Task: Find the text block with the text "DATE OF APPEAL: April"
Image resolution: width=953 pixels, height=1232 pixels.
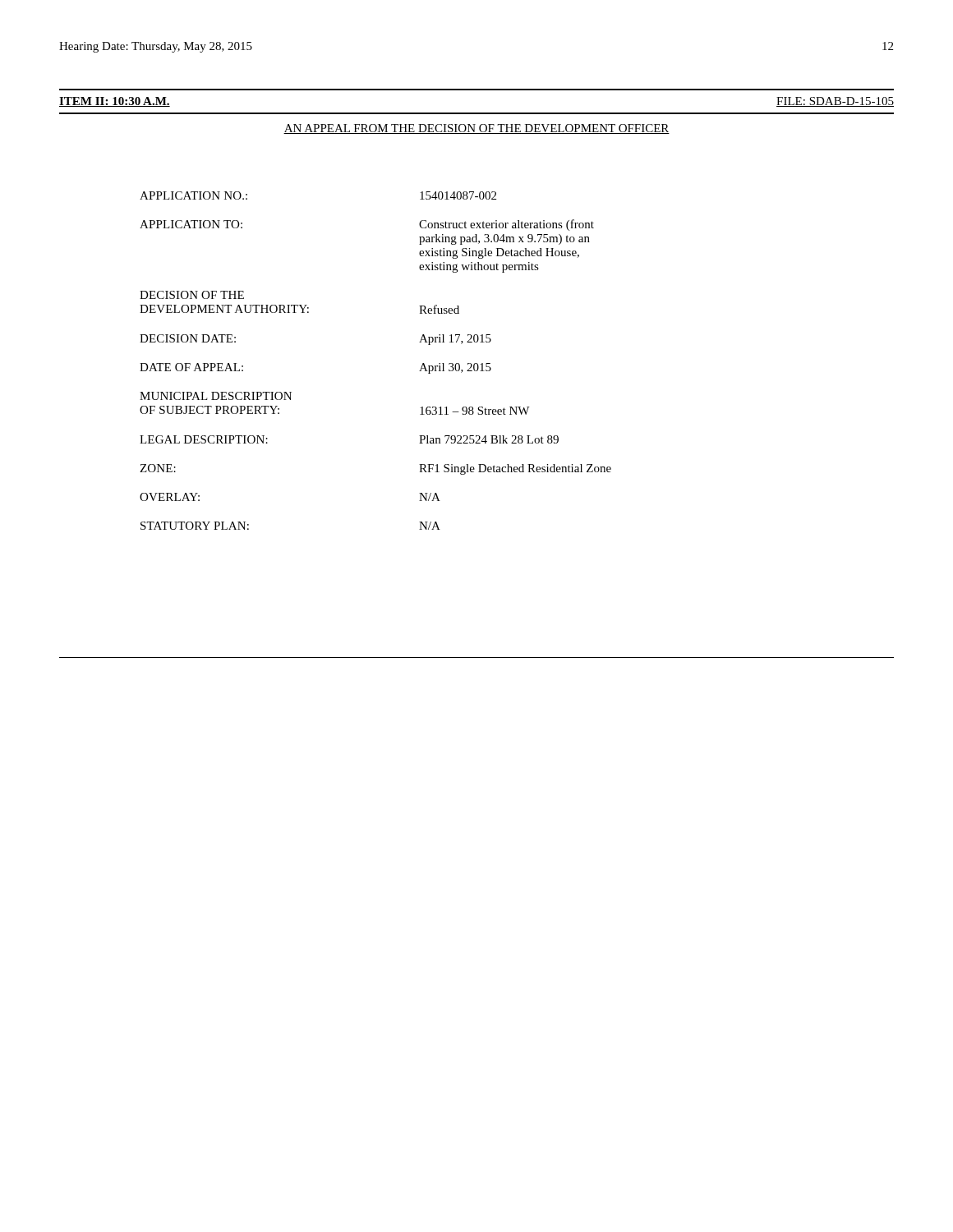Action: [187, 368]
